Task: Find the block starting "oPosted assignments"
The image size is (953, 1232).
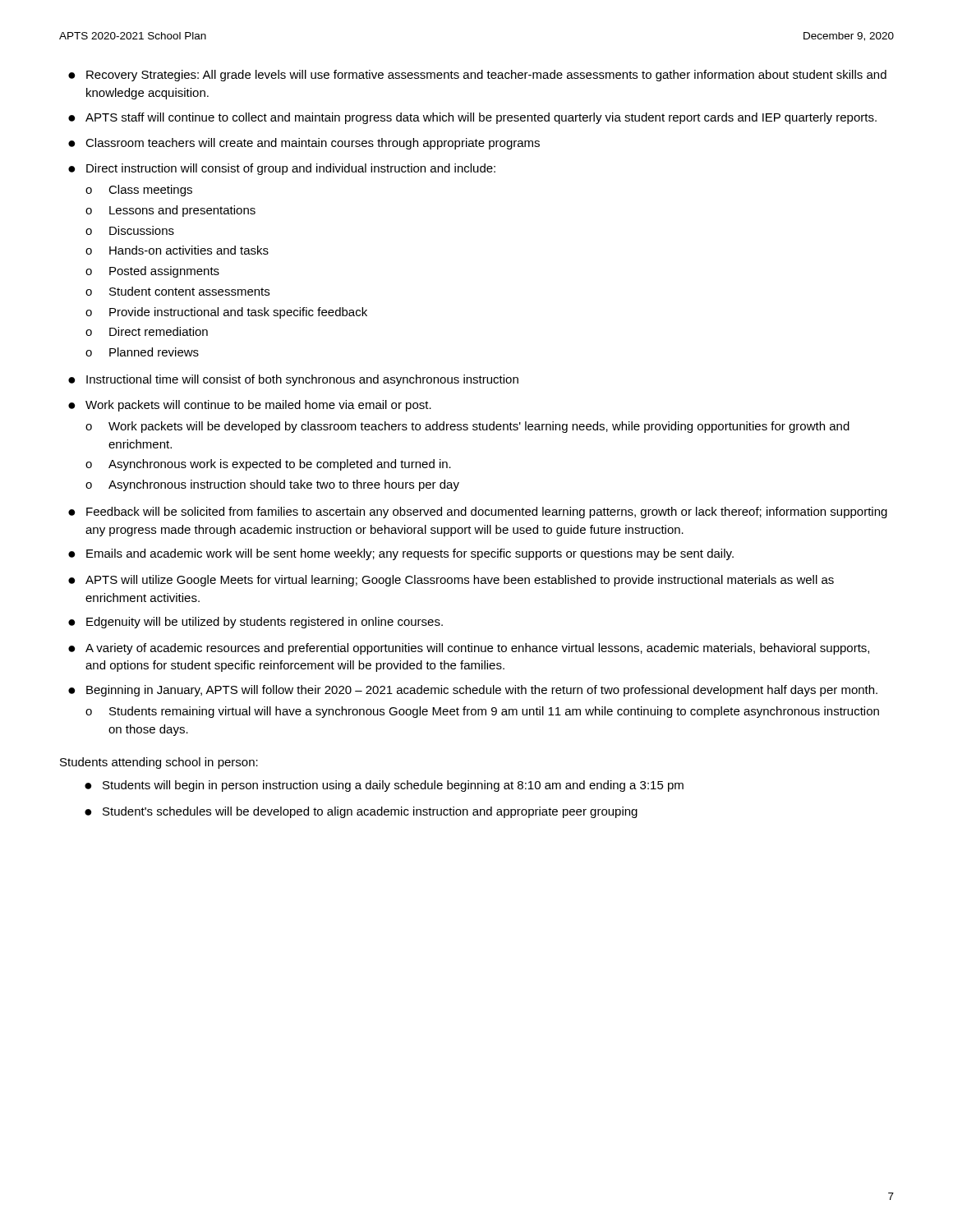Action: (152, 272)
